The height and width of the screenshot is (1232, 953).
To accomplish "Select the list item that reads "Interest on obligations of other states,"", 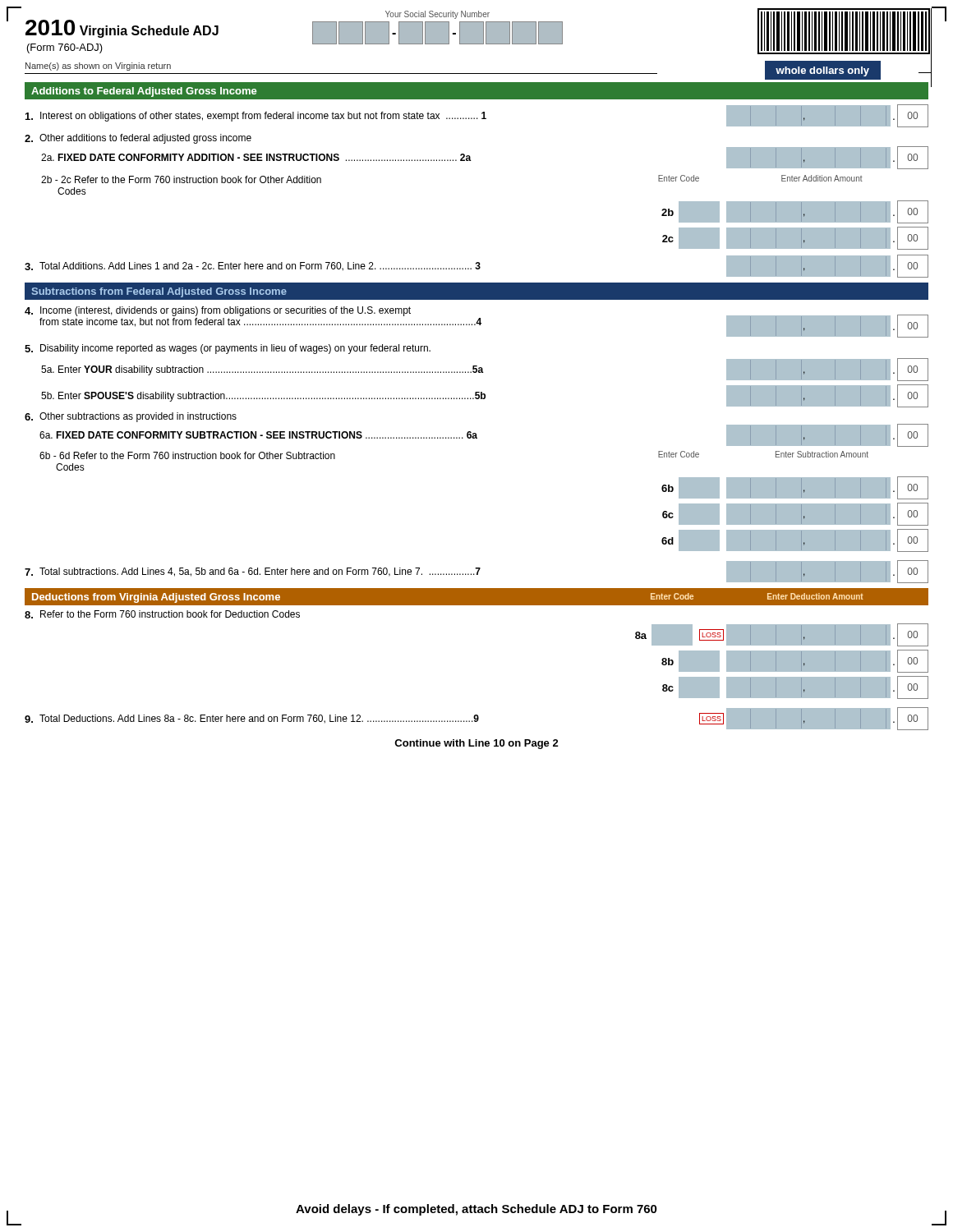I will tap(476, 116).
